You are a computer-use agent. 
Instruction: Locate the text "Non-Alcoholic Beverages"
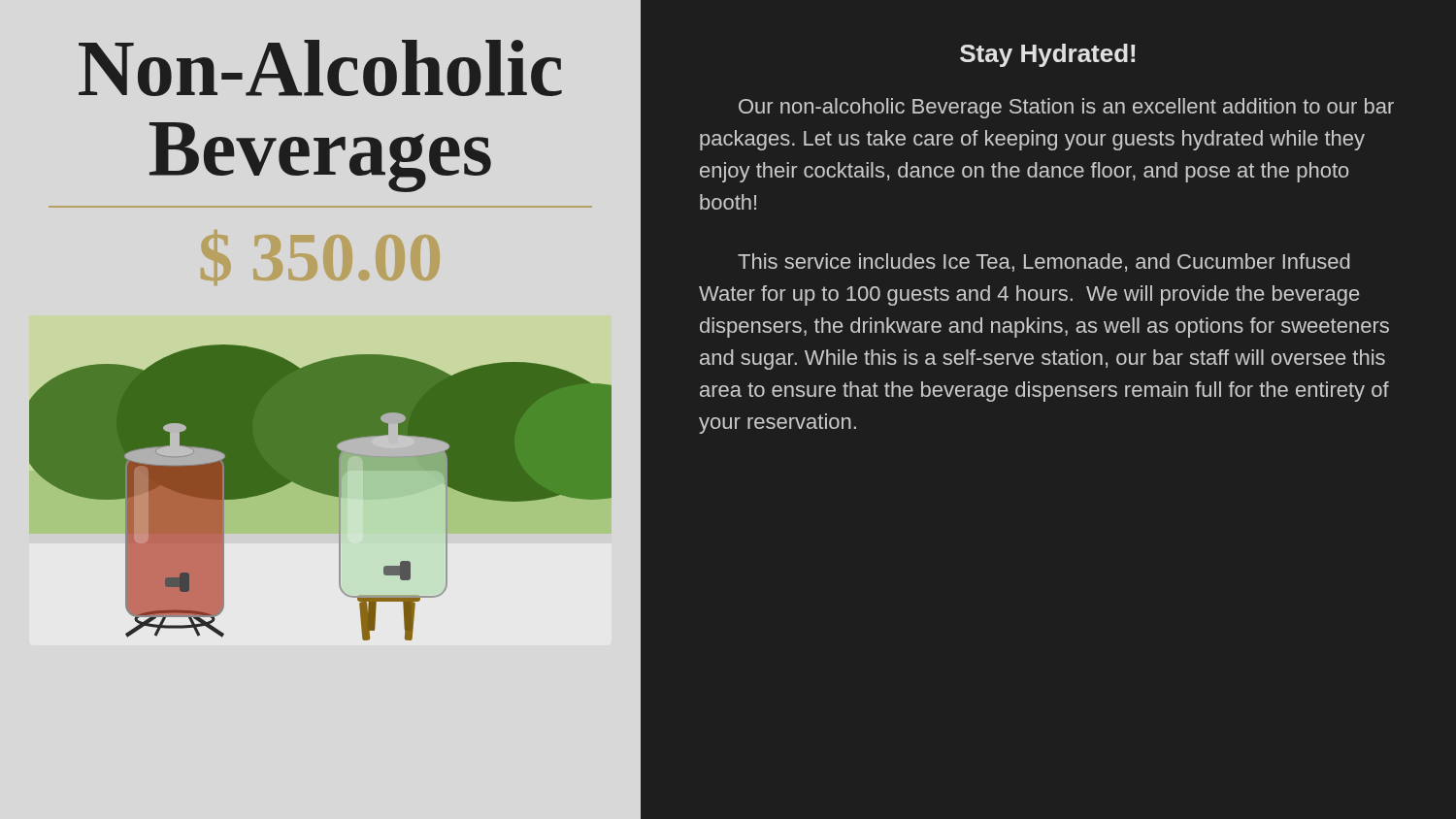[x=320, y=109]
